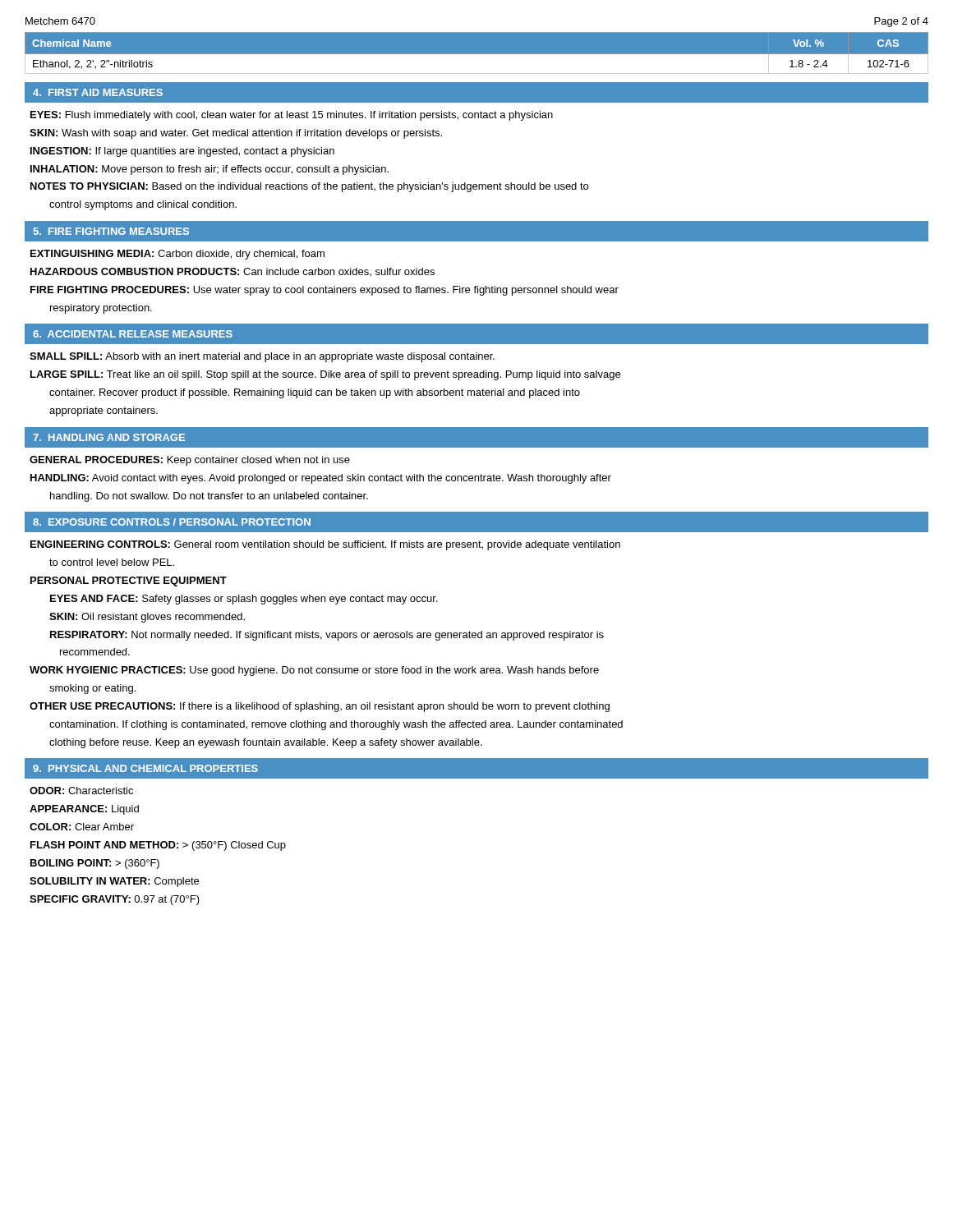Locate the text starting "EXTINGUISHING MEDIA: Carbon"
The height and width of the screenshot is (1232, 953).
point(476,281)
